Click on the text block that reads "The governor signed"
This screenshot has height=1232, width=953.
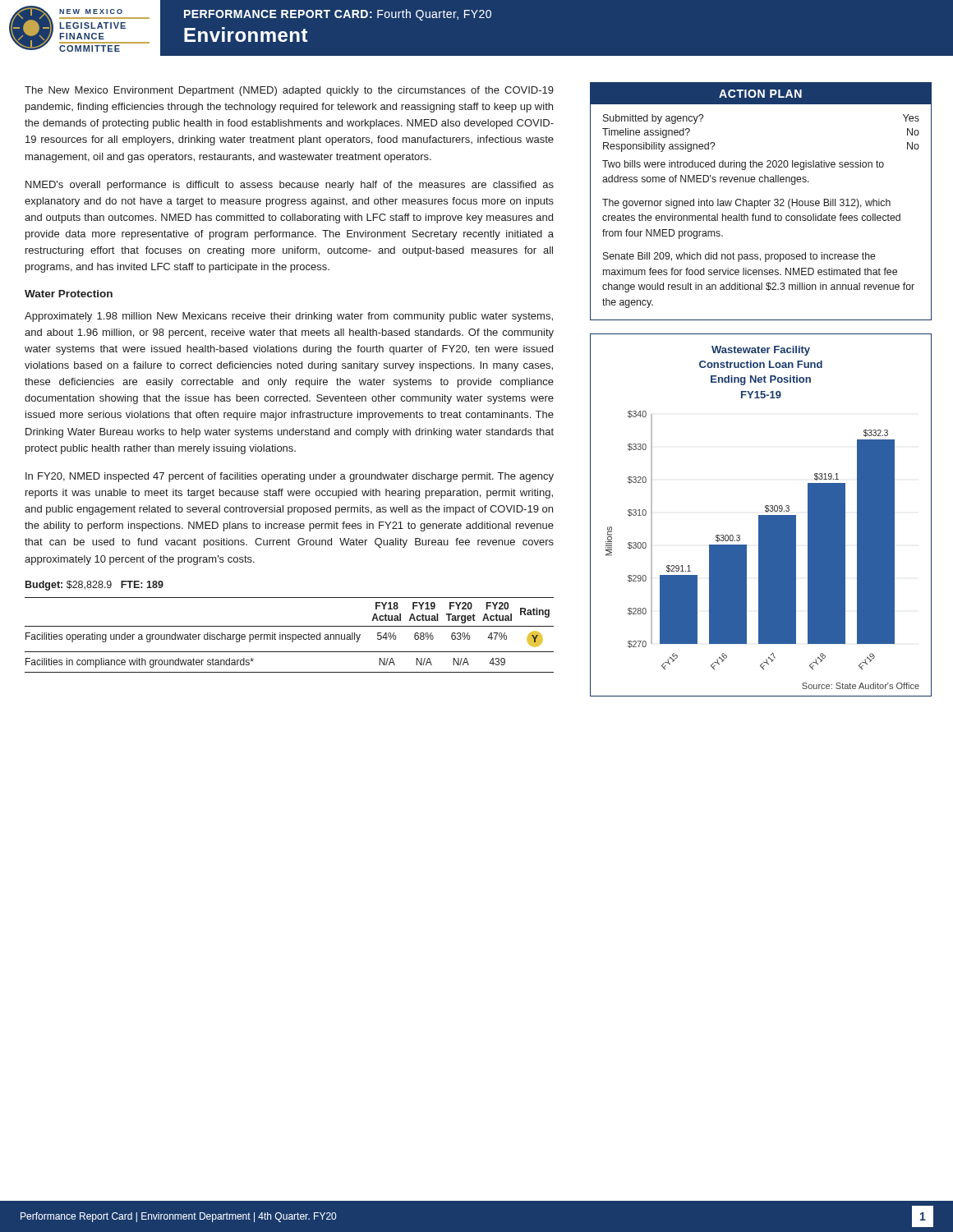(752, 218)
